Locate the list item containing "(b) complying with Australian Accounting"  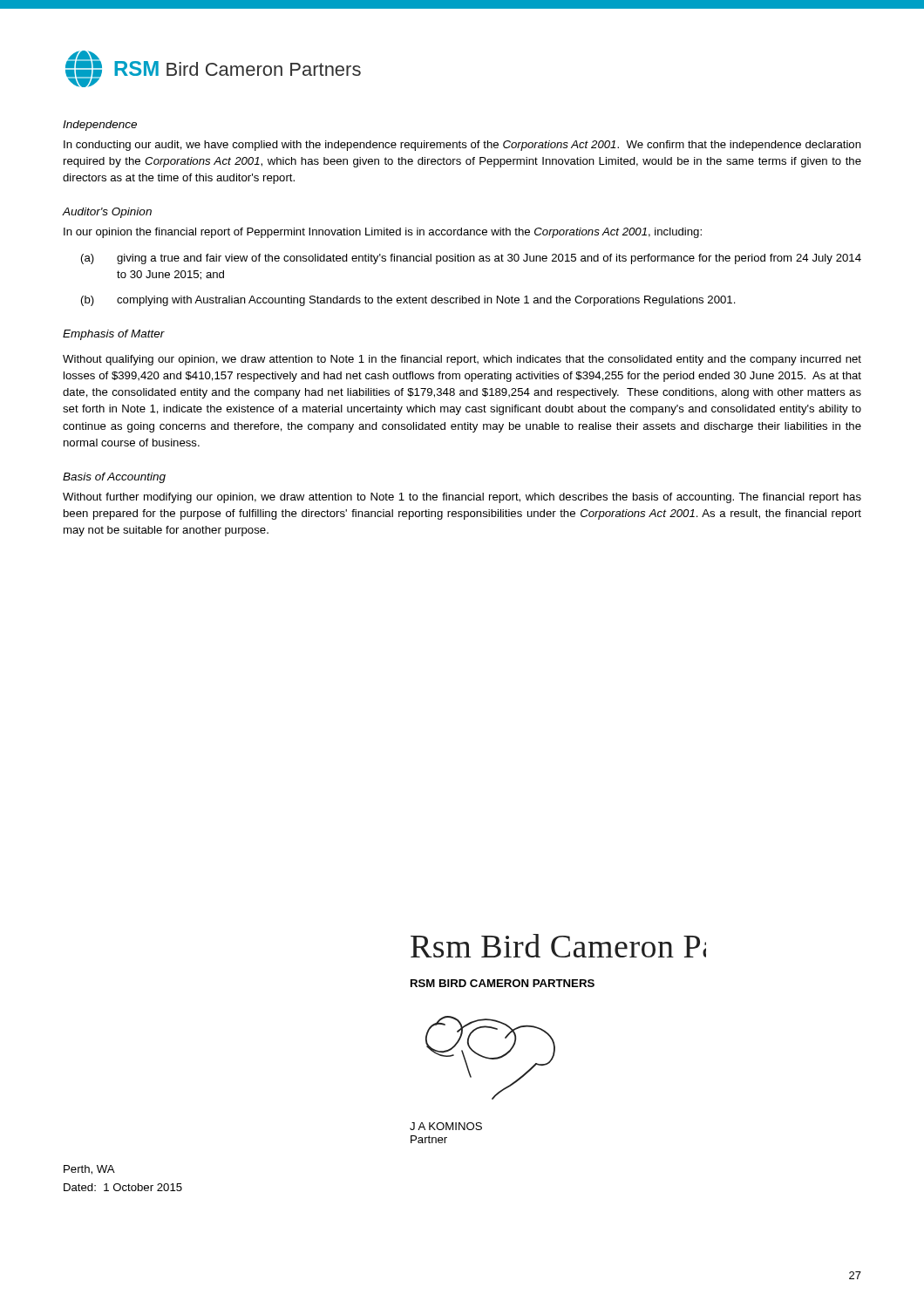(471, 299)
